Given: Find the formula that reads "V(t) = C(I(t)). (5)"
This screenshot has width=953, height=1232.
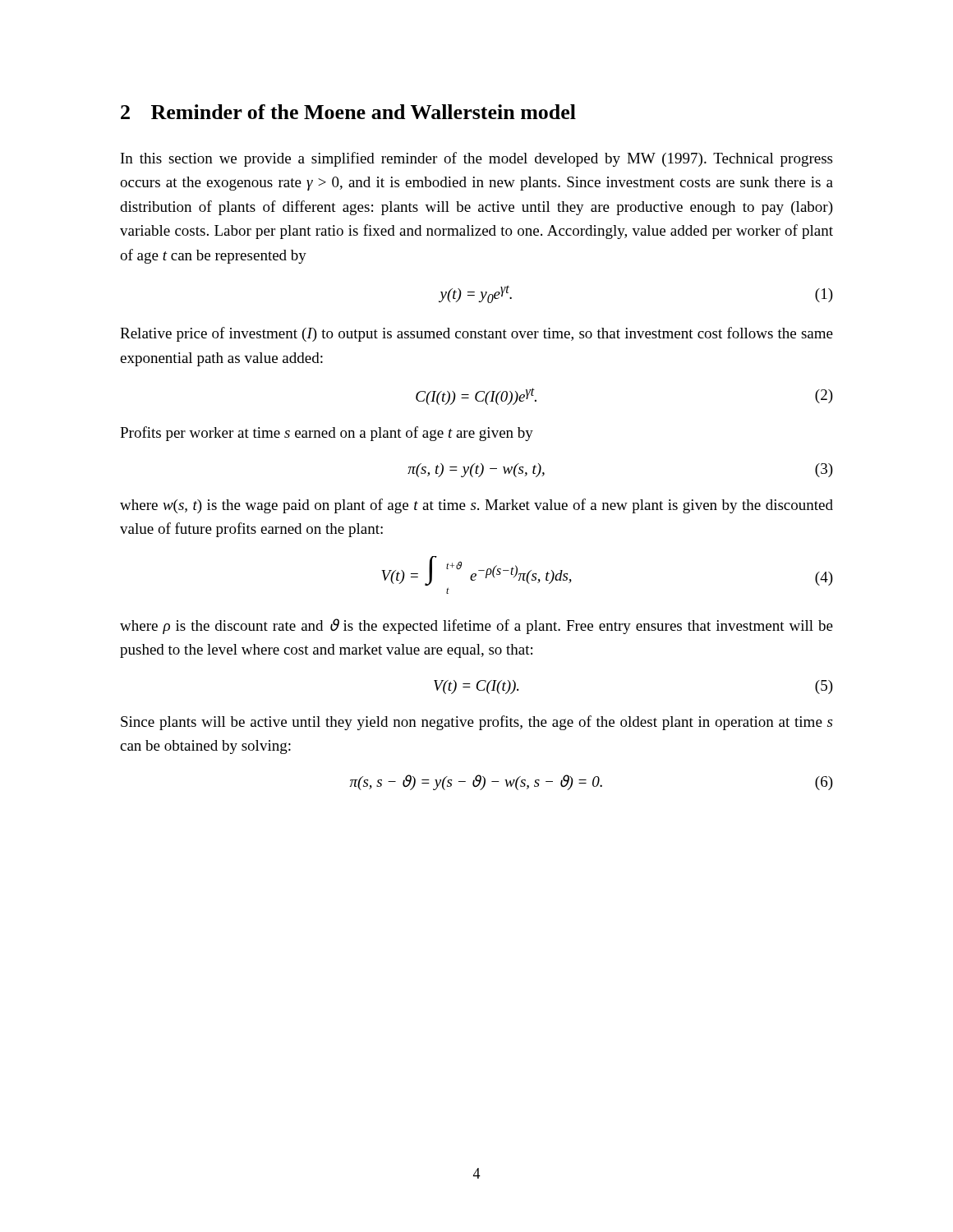Looking at the screenshot, I should 497,688.
